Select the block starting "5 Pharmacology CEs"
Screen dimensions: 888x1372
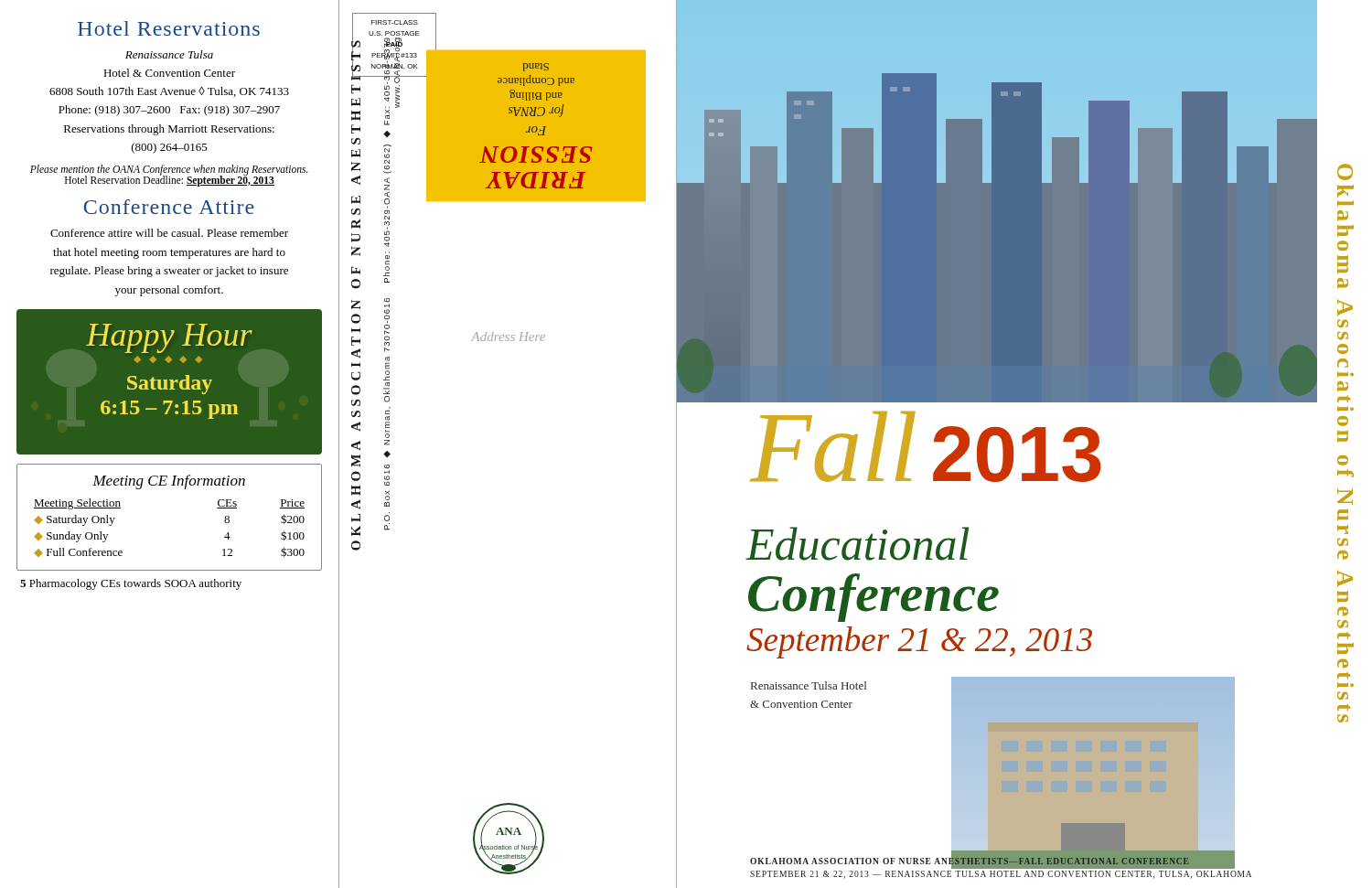coord(131,583)
